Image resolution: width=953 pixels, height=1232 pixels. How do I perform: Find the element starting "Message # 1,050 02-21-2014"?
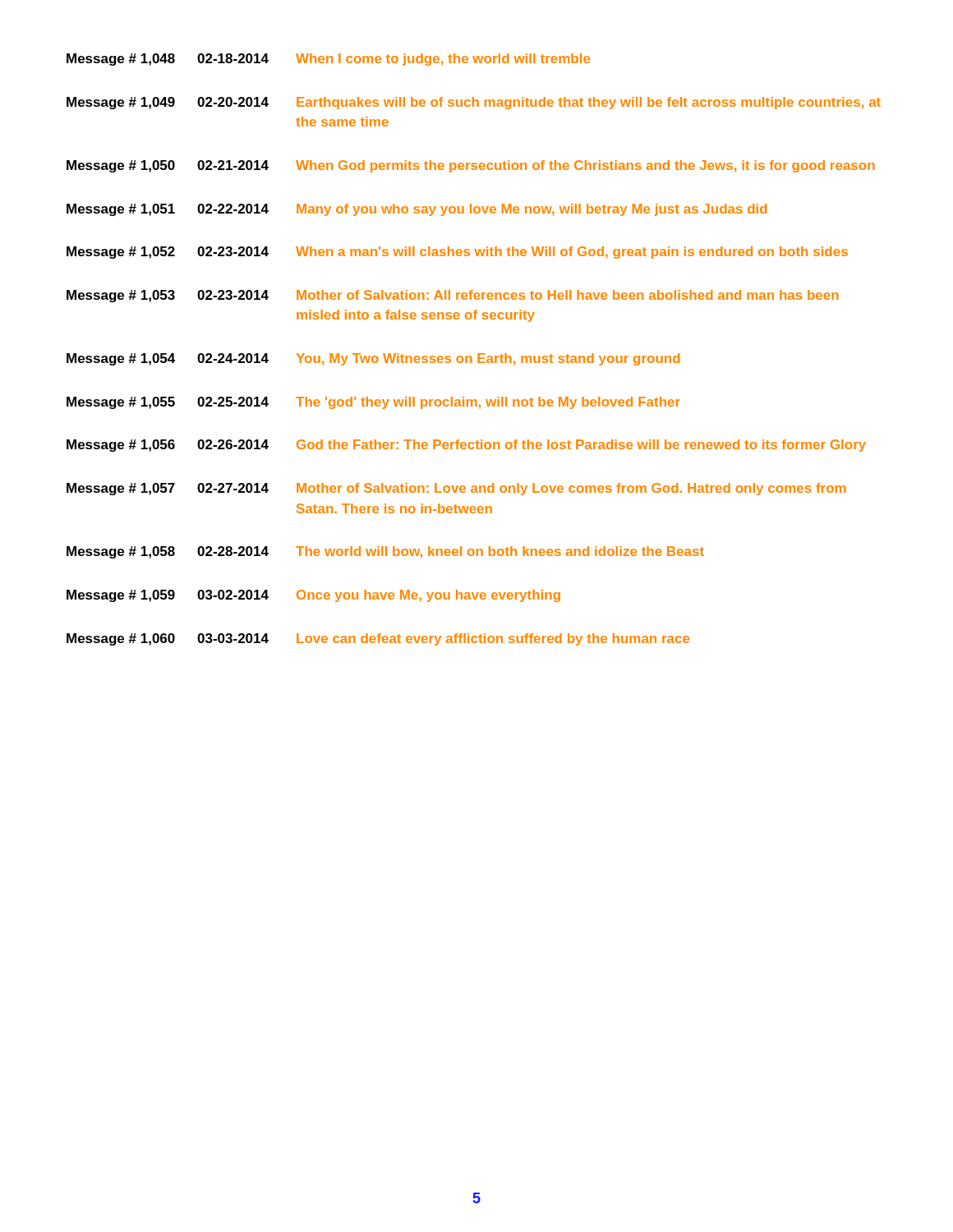tap(476, 166)
